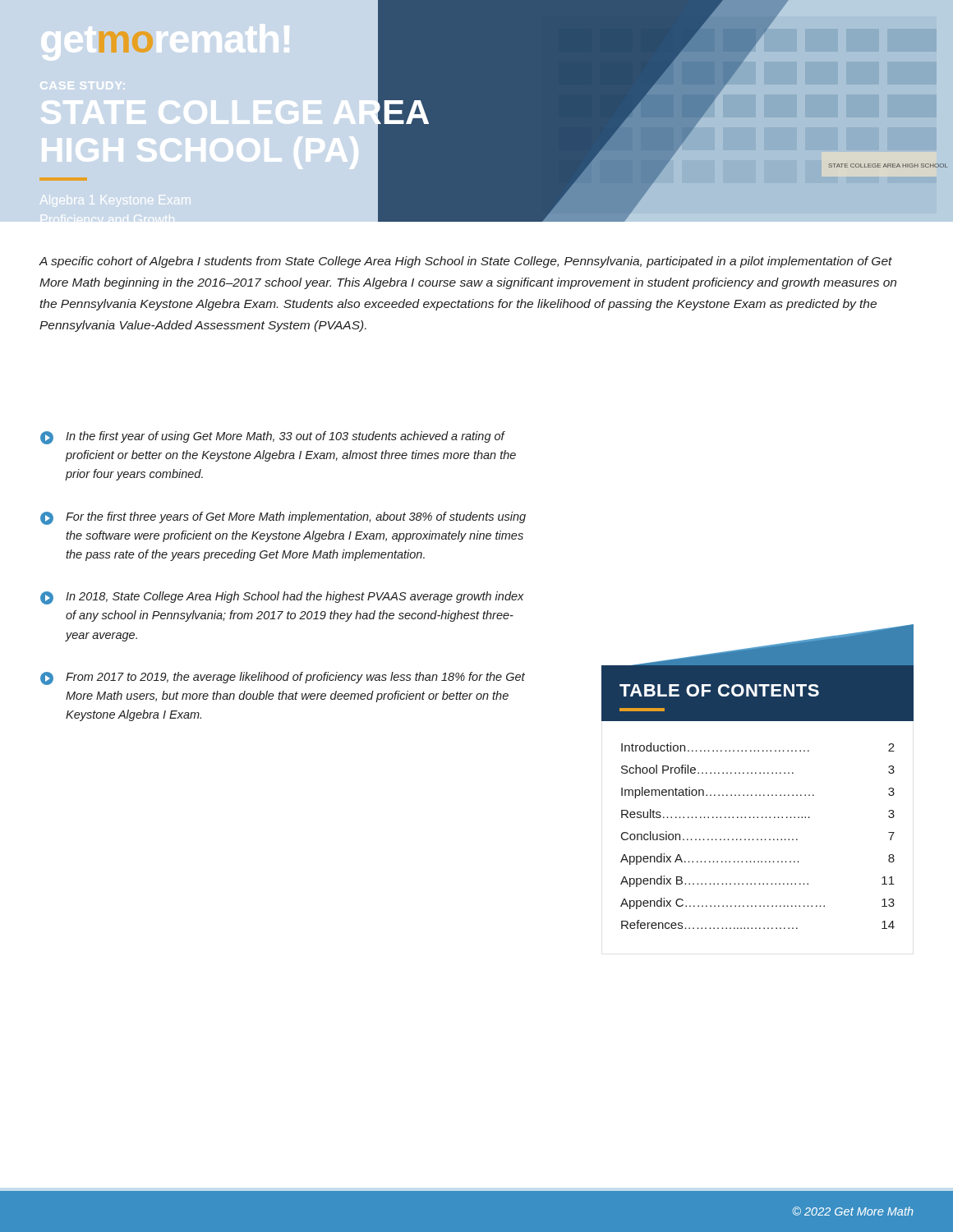Select the table that reads "Appendix B…………………….……"
The width and height of the screenshot is (953, 1232).
click(757, 838)
